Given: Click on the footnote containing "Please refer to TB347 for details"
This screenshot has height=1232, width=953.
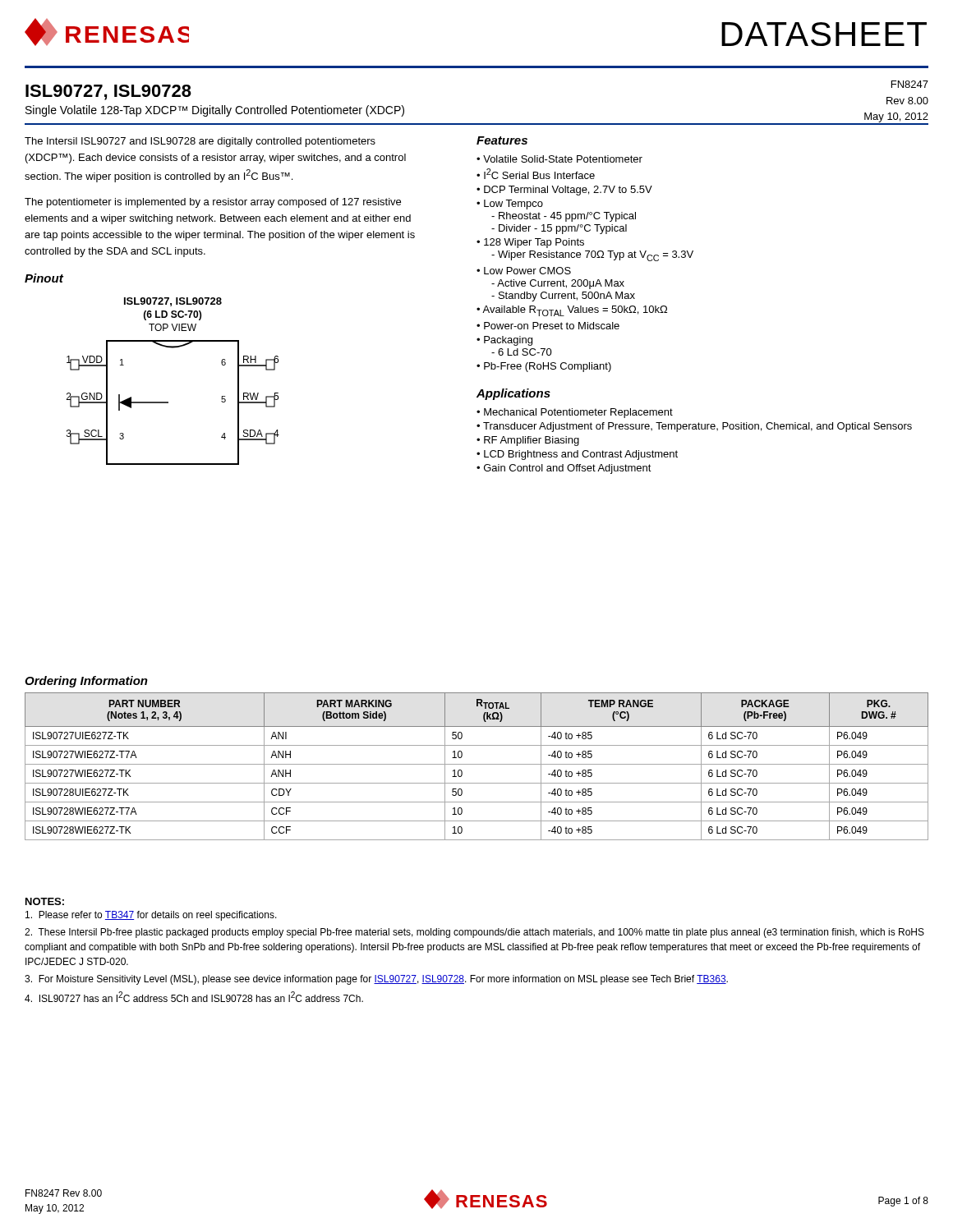Looking at the screenshot, I should tap(151, 915).
